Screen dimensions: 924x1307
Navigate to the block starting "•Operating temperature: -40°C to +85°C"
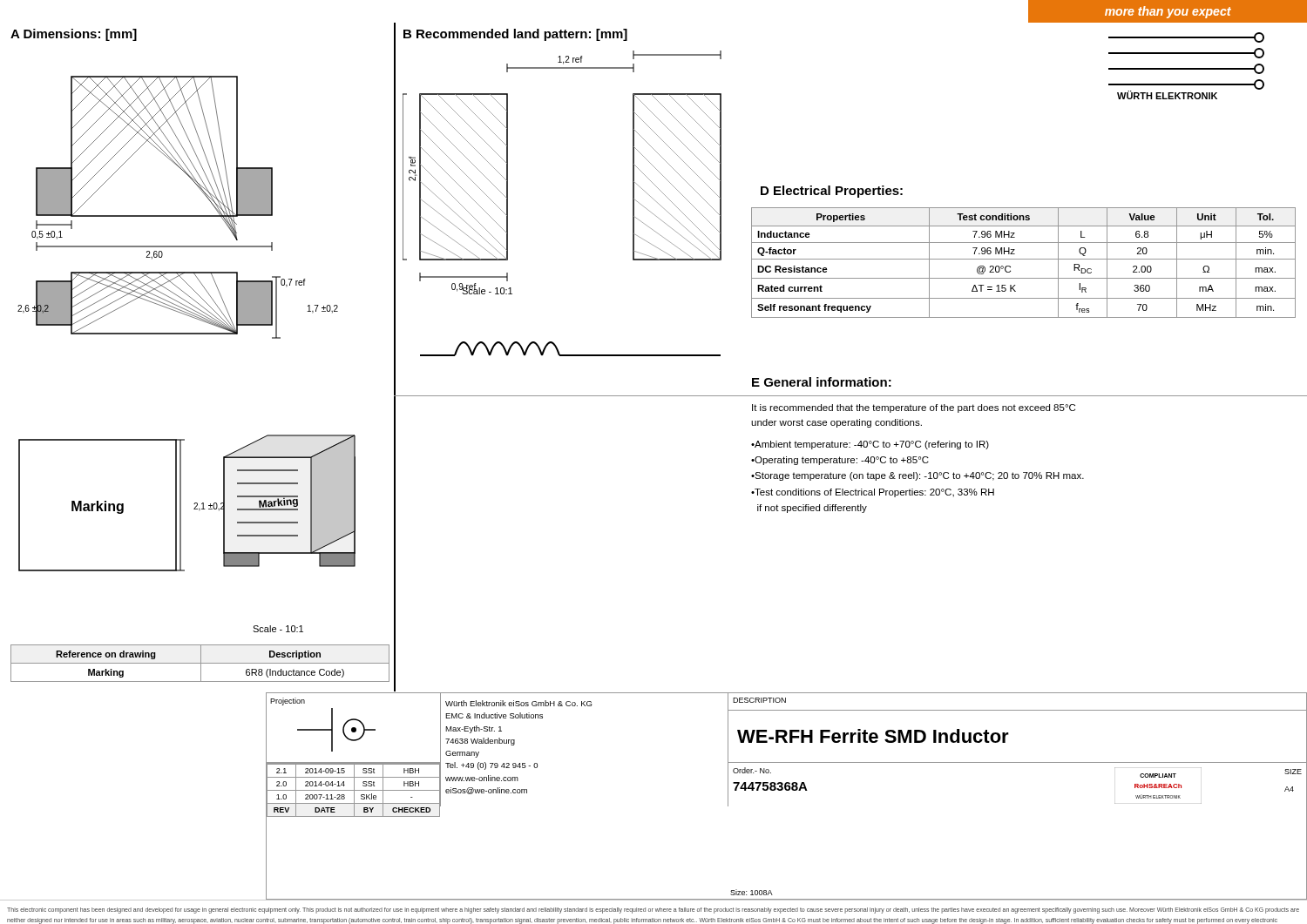coord(840,460)
